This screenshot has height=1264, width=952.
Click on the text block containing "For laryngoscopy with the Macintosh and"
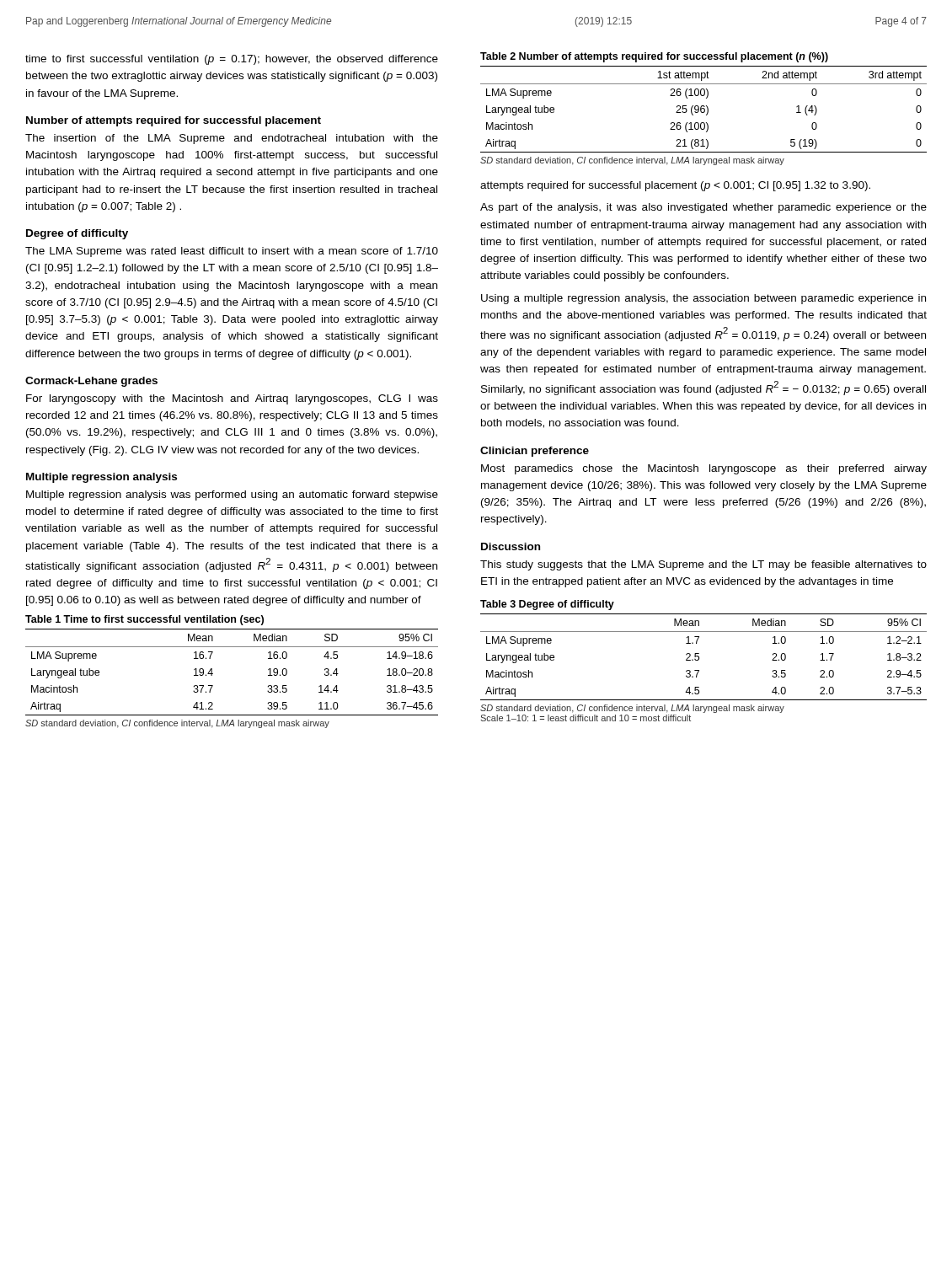pyautogui.click(x=232, y=424)
